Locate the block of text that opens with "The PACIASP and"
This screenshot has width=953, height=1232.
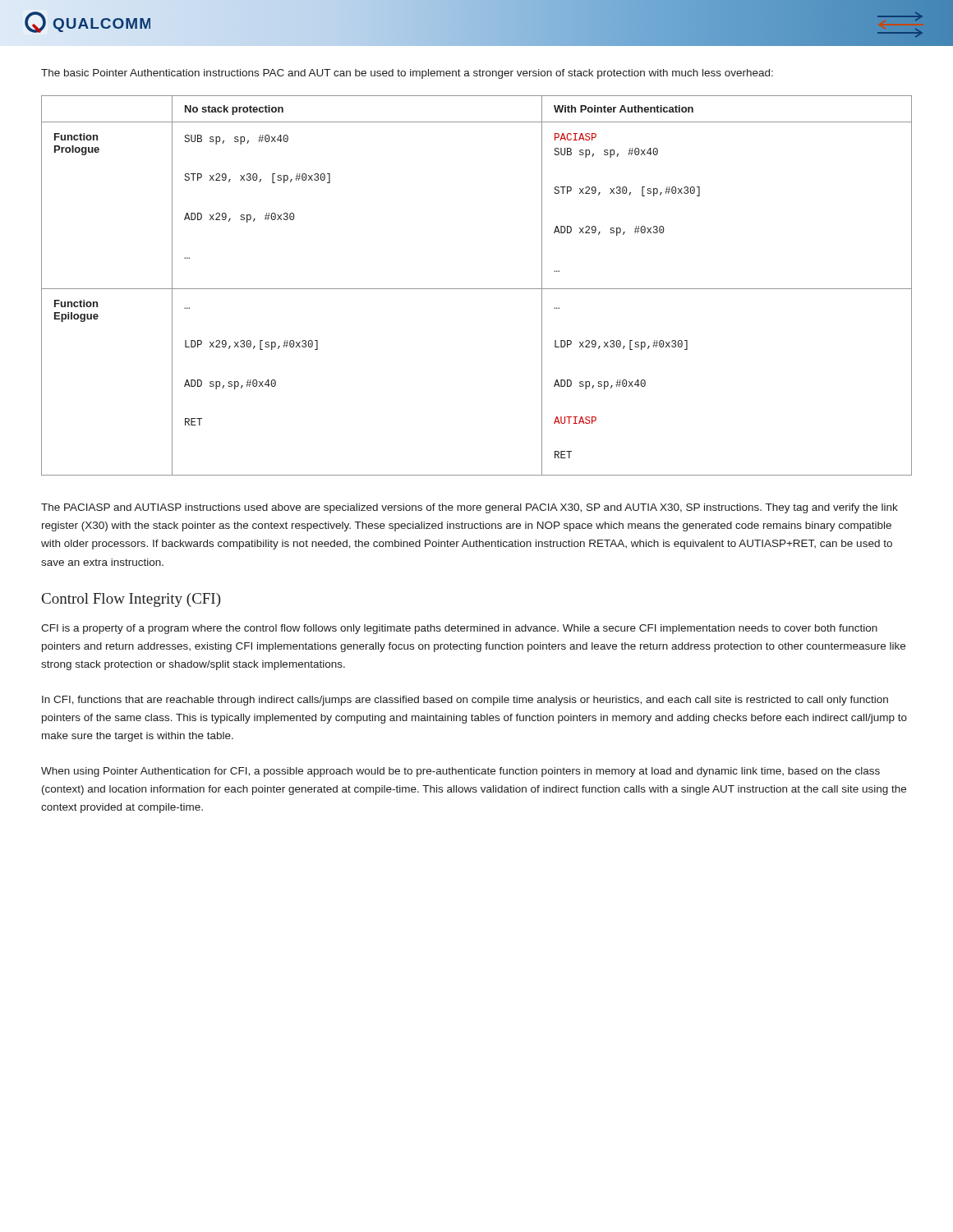click(x=469, y=535)
